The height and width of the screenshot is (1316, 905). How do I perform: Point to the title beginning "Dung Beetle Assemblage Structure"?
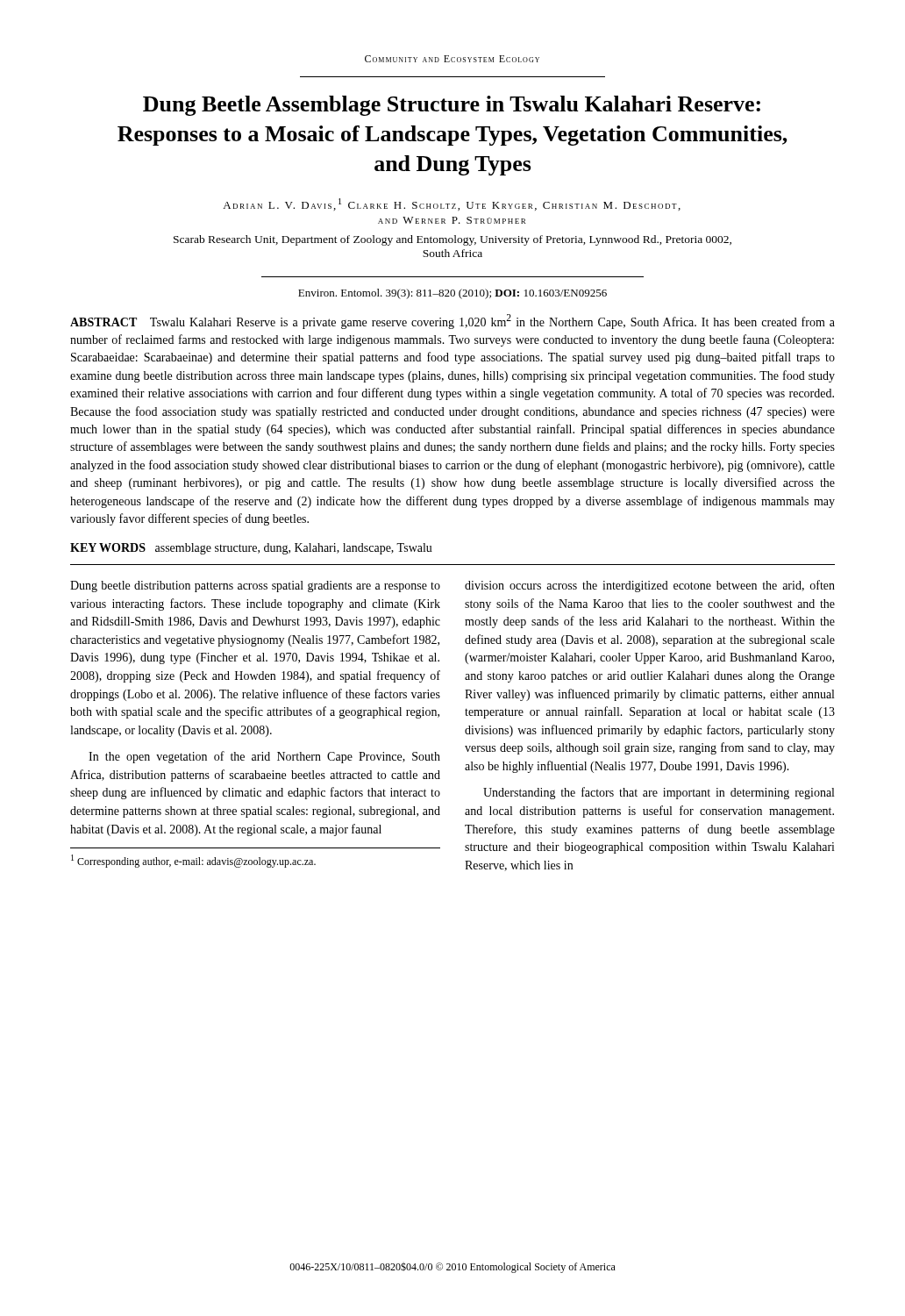tap(452, 134)
